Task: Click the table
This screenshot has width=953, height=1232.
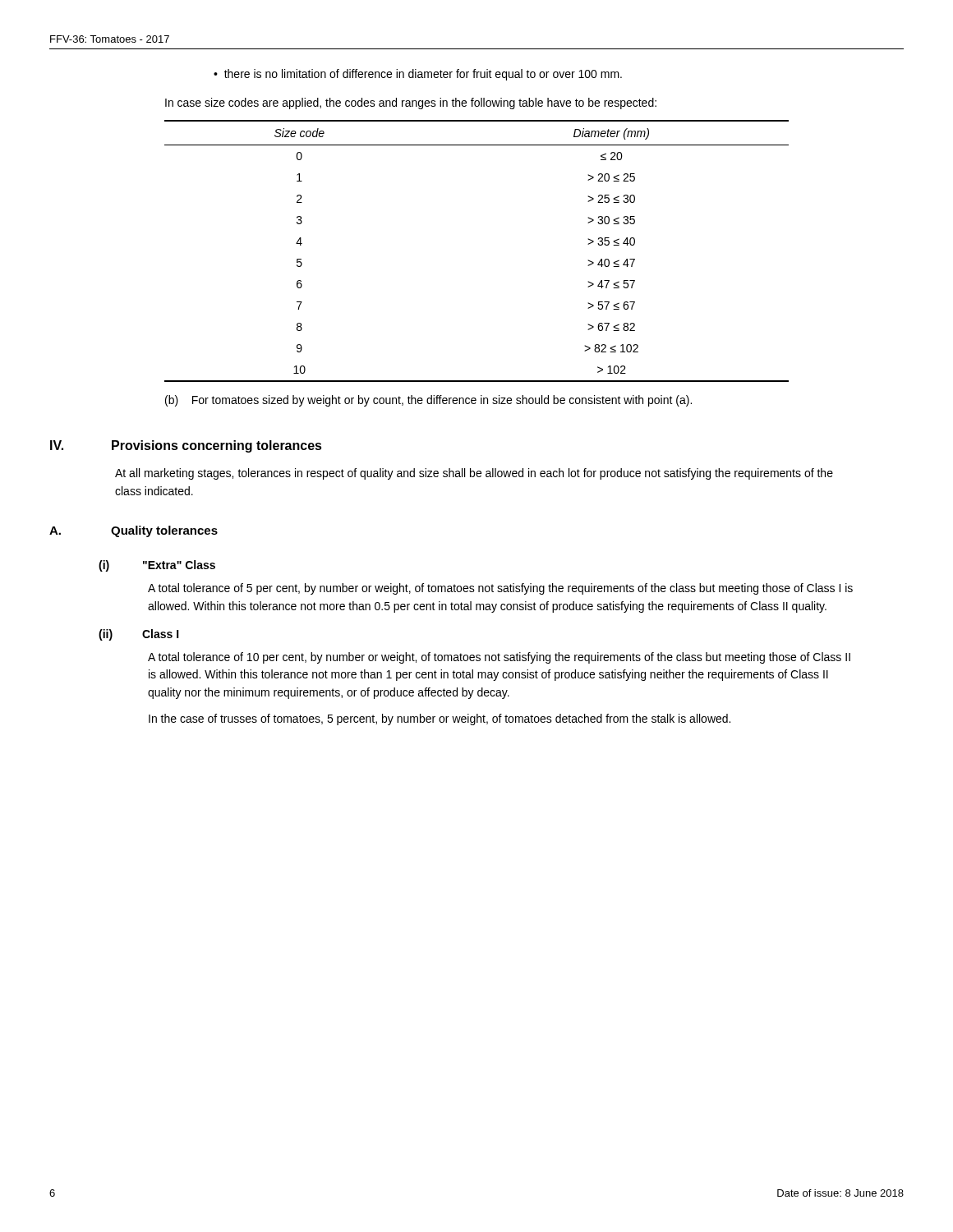Action: 476,251
